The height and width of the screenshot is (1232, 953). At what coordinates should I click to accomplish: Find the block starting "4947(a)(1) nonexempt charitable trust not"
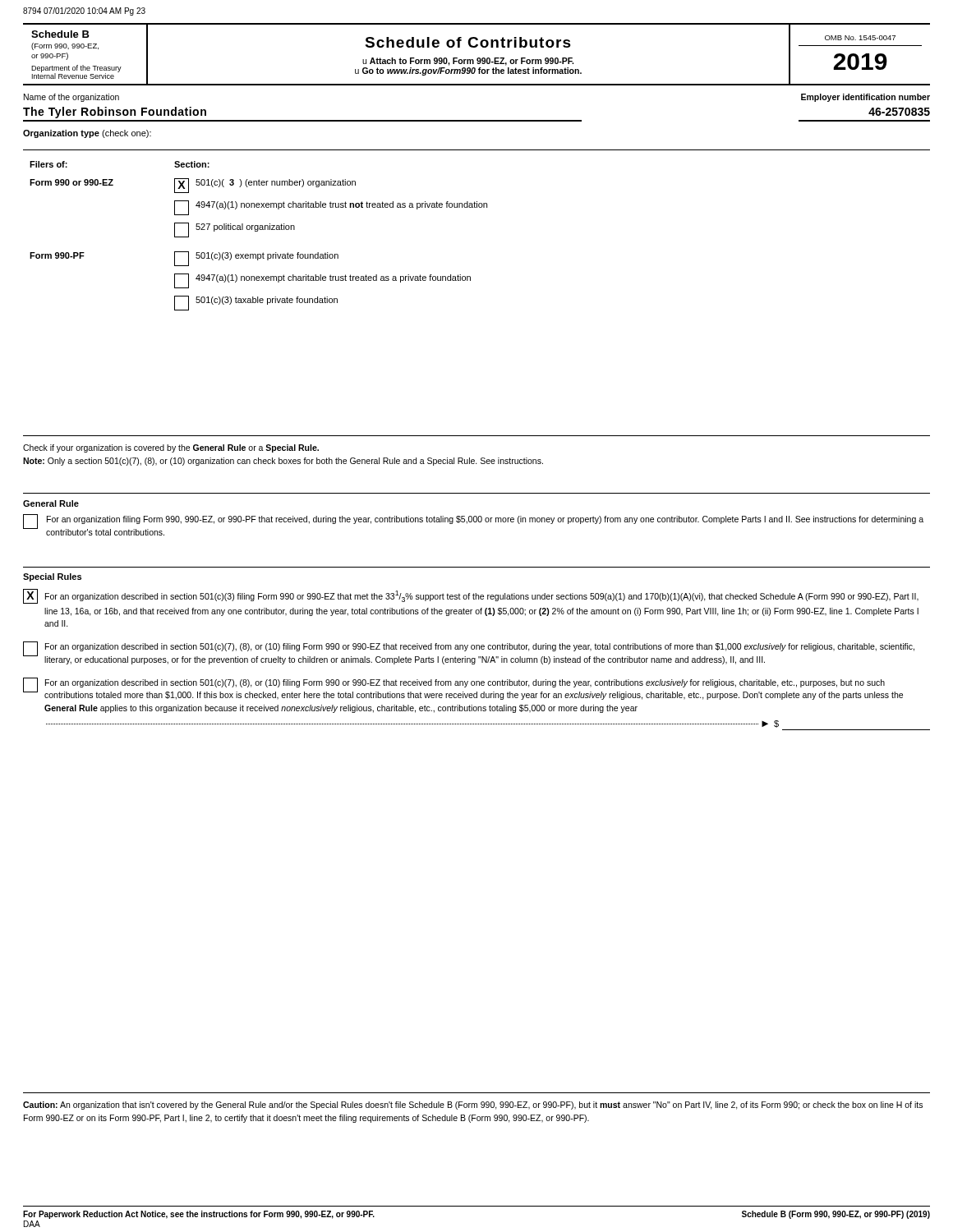click(331, 207)
